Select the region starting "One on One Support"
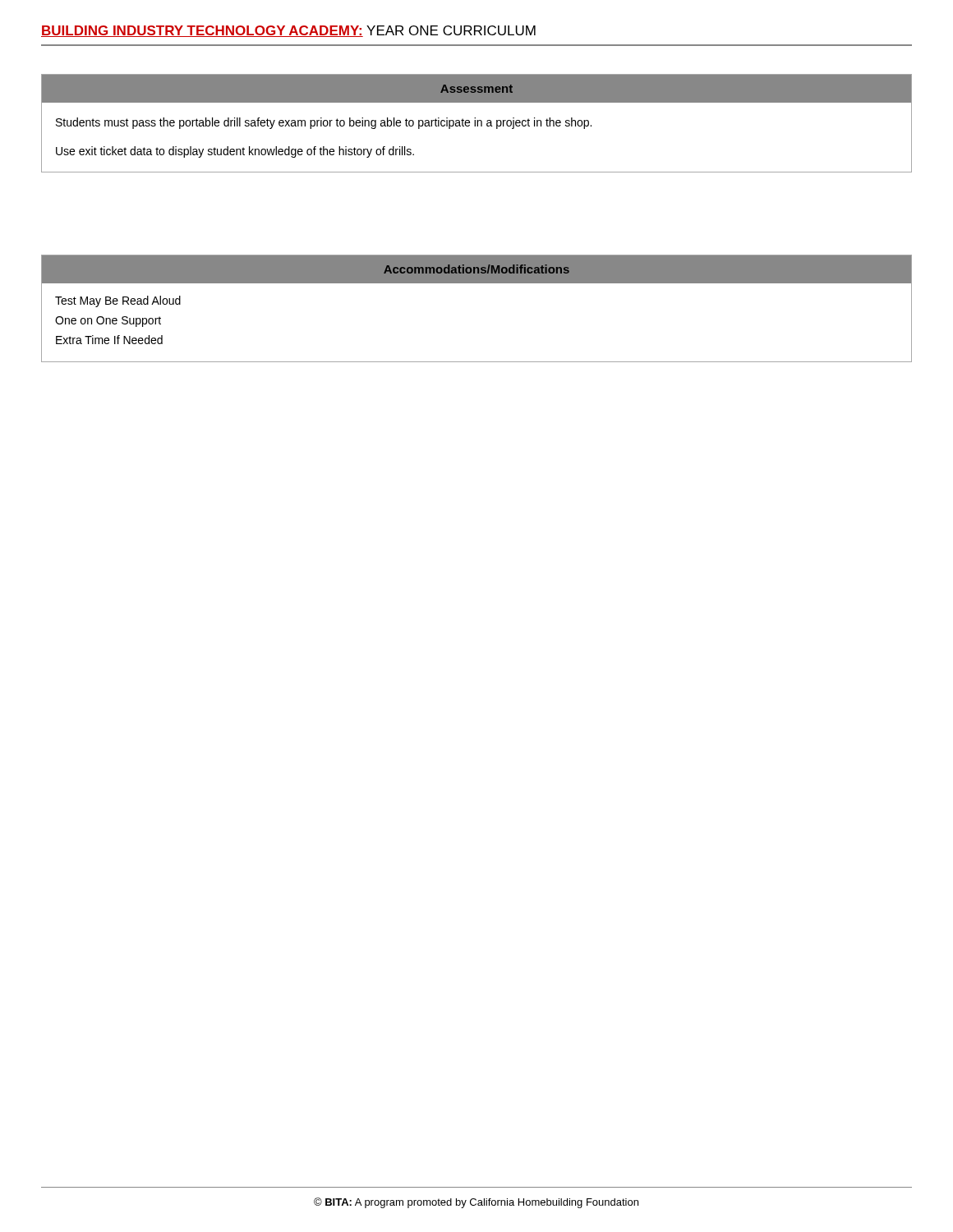Viewport: 953px width, 1232px height. pyautogui.click(x=108, y=320)
